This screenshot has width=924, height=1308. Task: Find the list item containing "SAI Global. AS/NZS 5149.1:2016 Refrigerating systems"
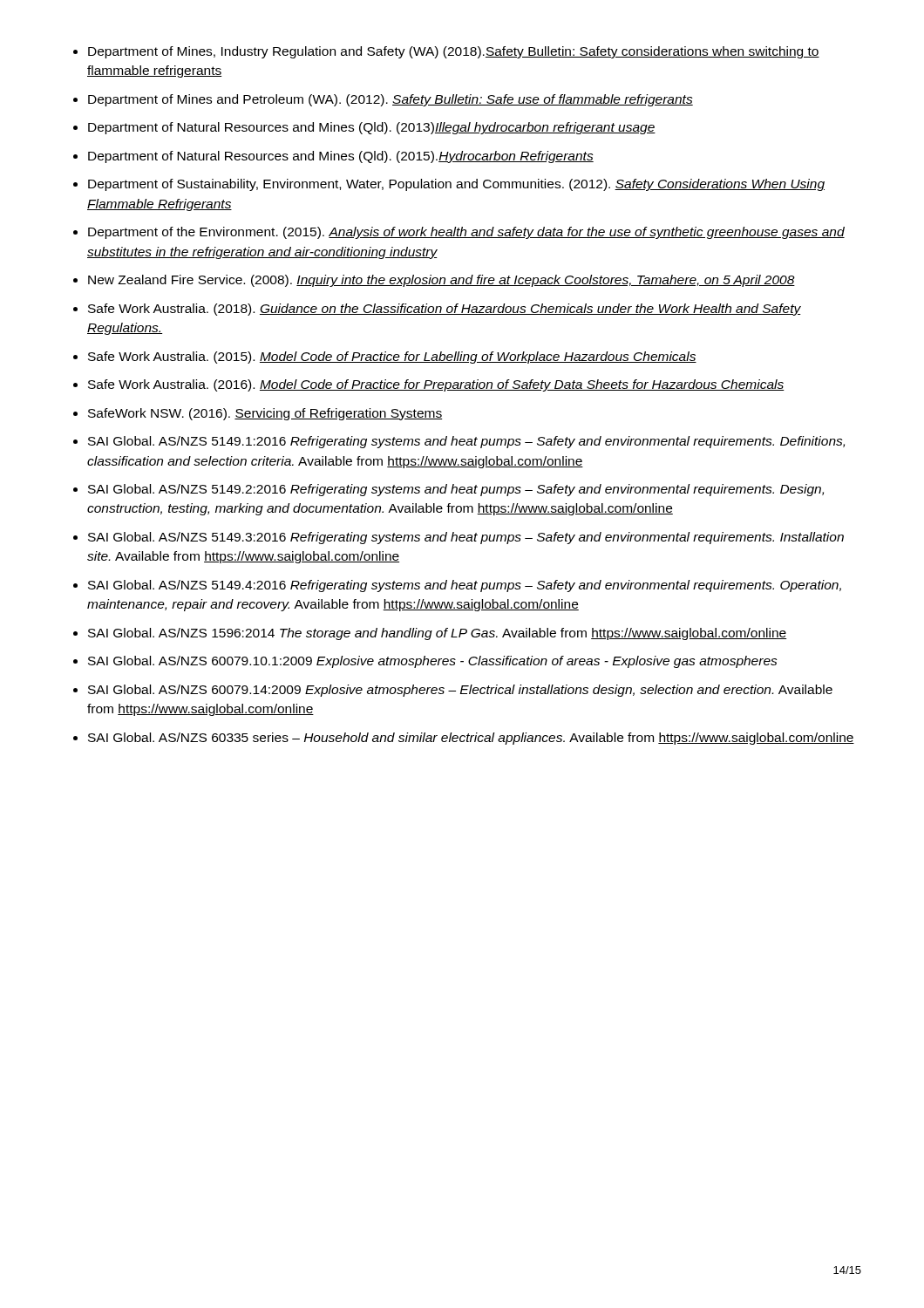point(467,451)
